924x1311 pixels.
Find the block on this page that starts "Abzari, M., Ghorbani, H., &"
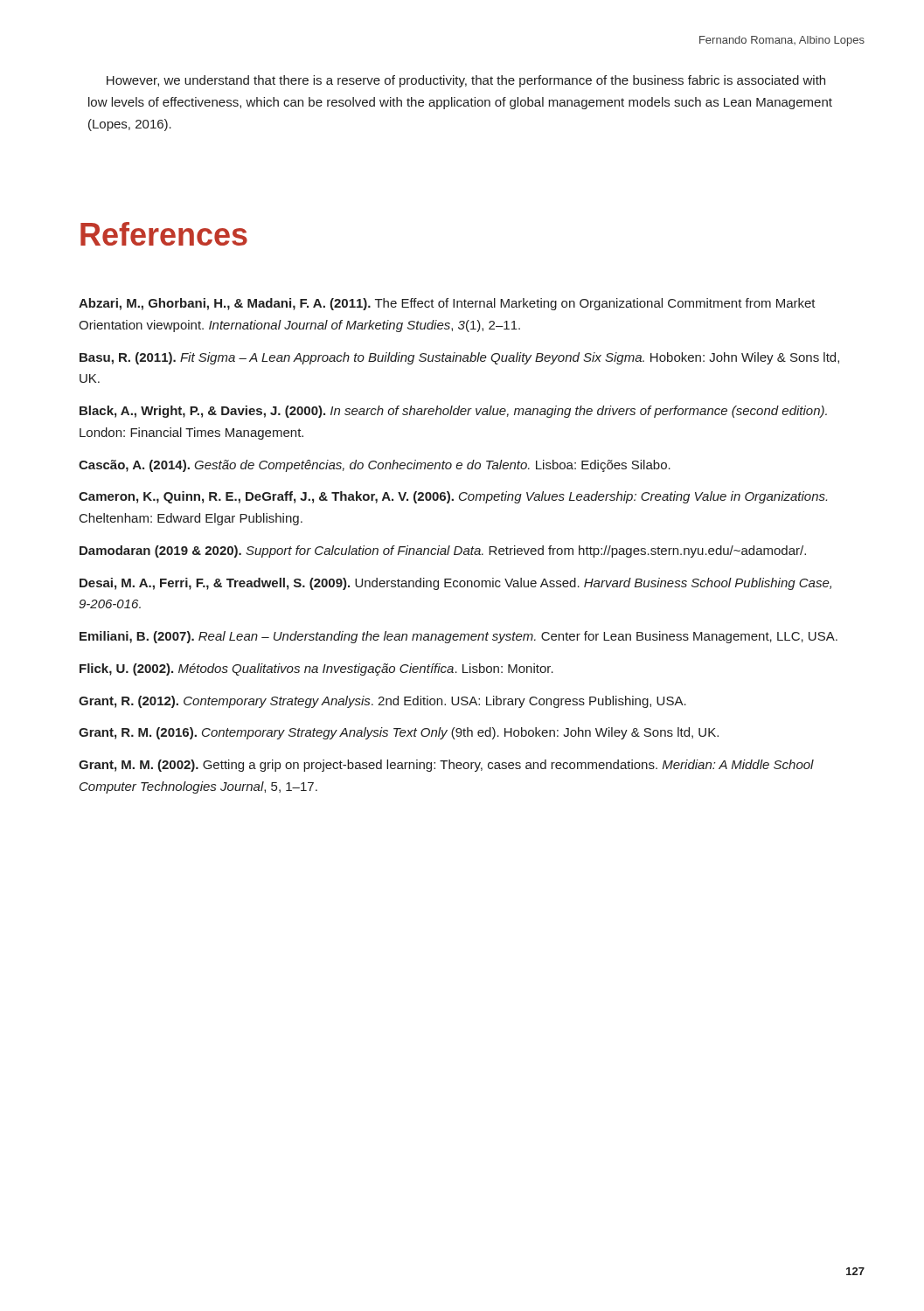[447, 314]
